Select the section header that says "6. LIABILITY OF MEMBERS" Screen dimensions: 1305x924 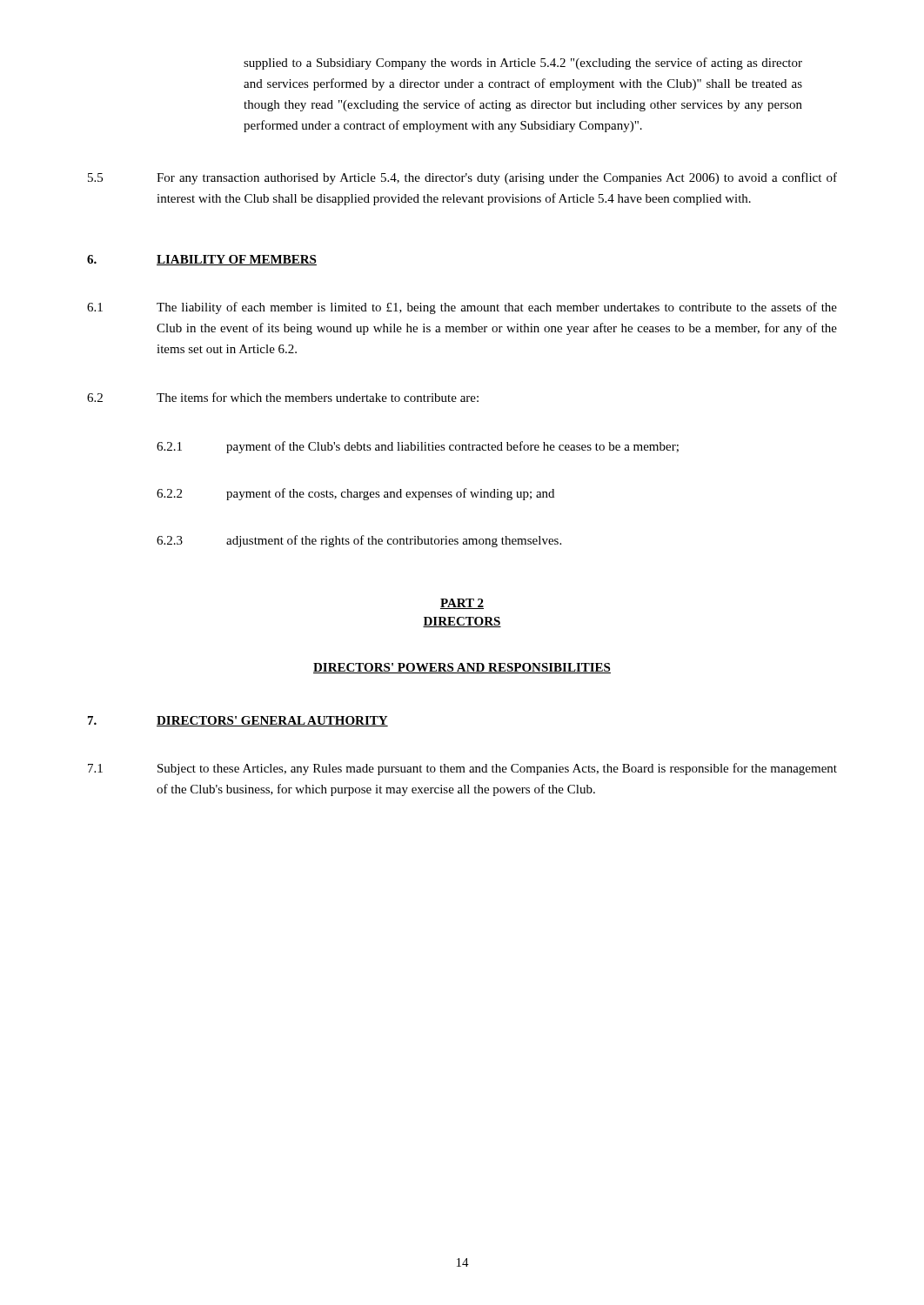coord(202,260)
